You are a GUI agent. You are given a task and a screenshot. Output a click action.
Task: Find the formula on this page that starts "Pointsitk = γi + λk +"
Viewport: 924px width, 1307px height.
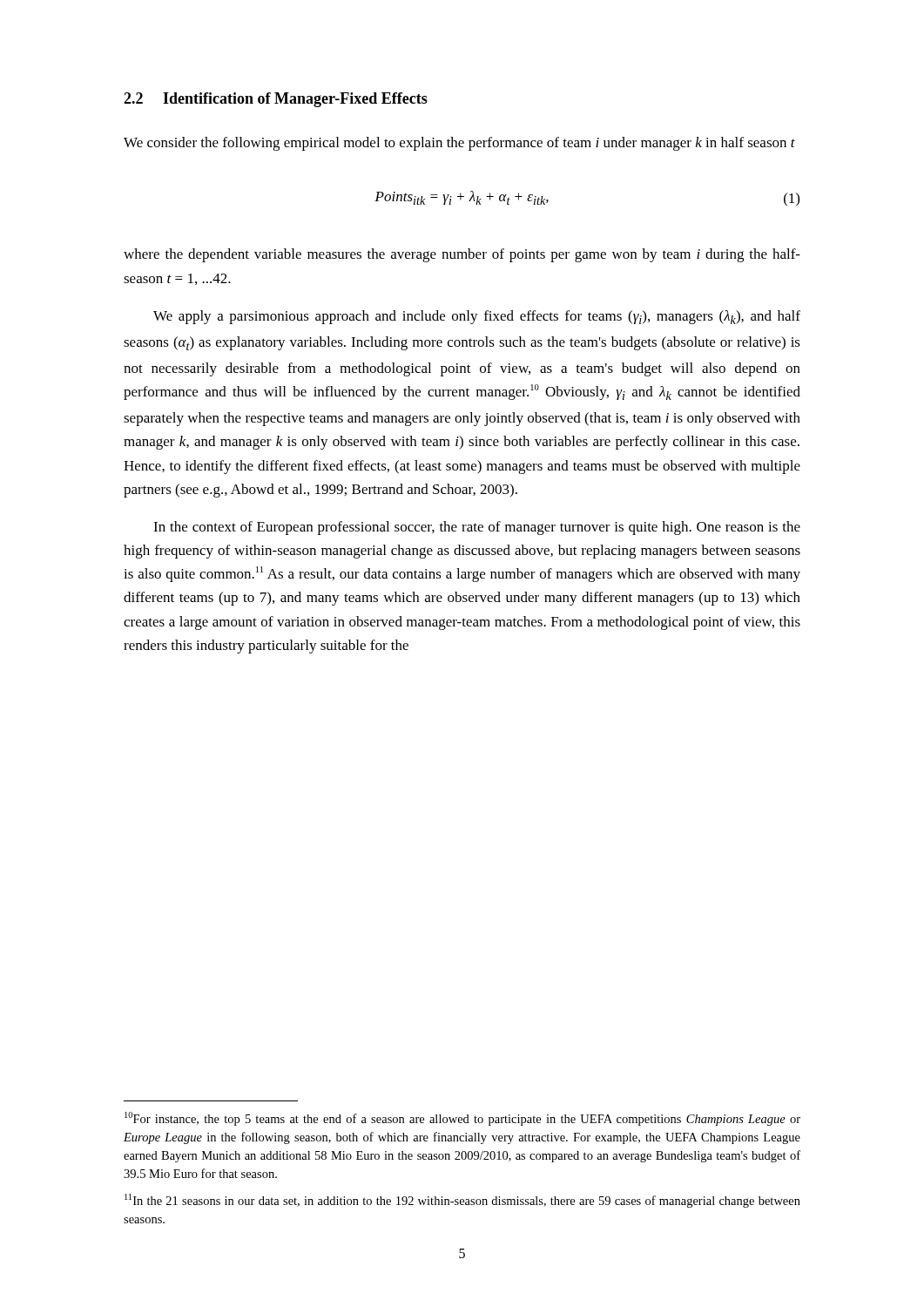point(460,198)
